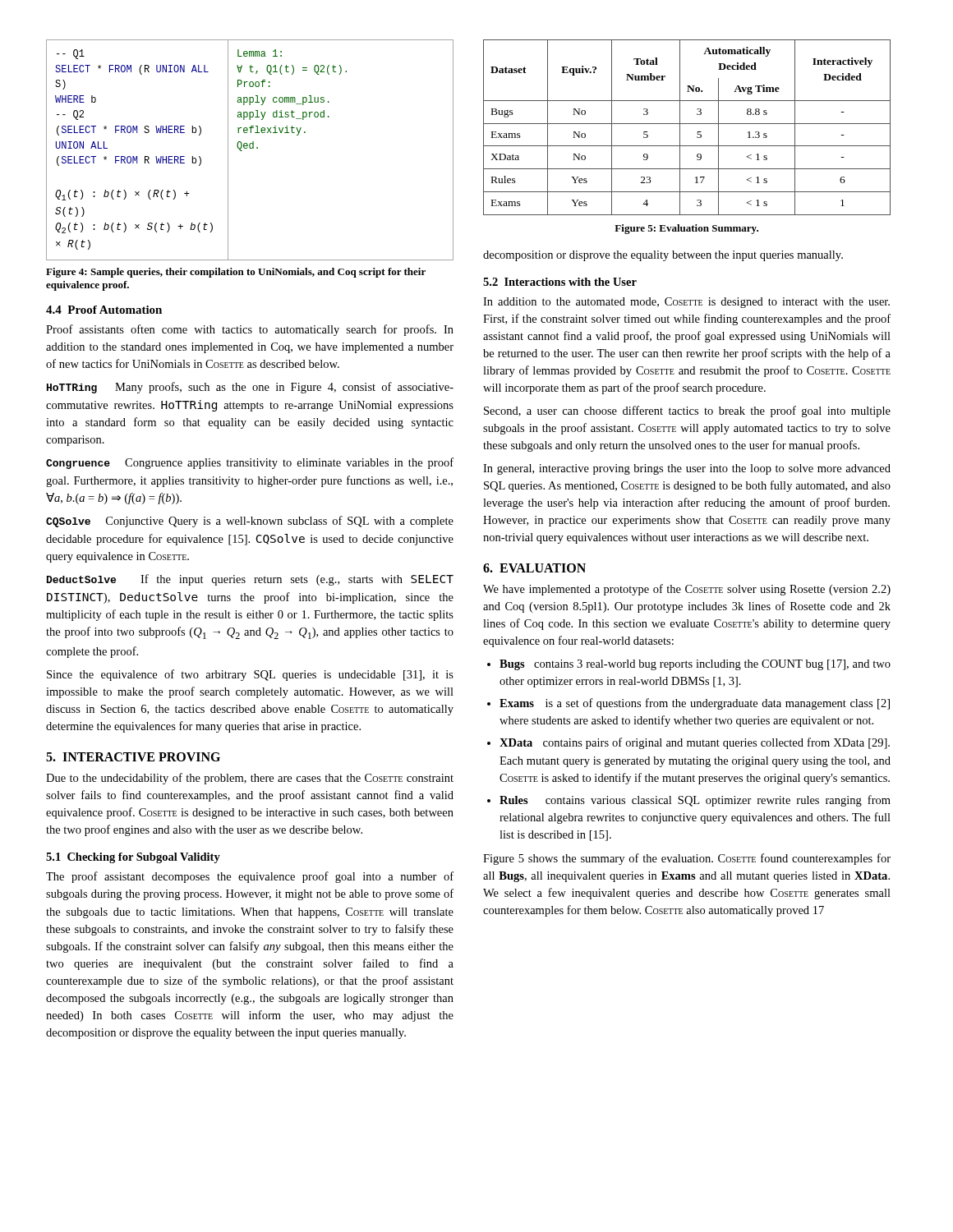Locate the block starting "5.2 Interactions with the User"

point(560,282)
